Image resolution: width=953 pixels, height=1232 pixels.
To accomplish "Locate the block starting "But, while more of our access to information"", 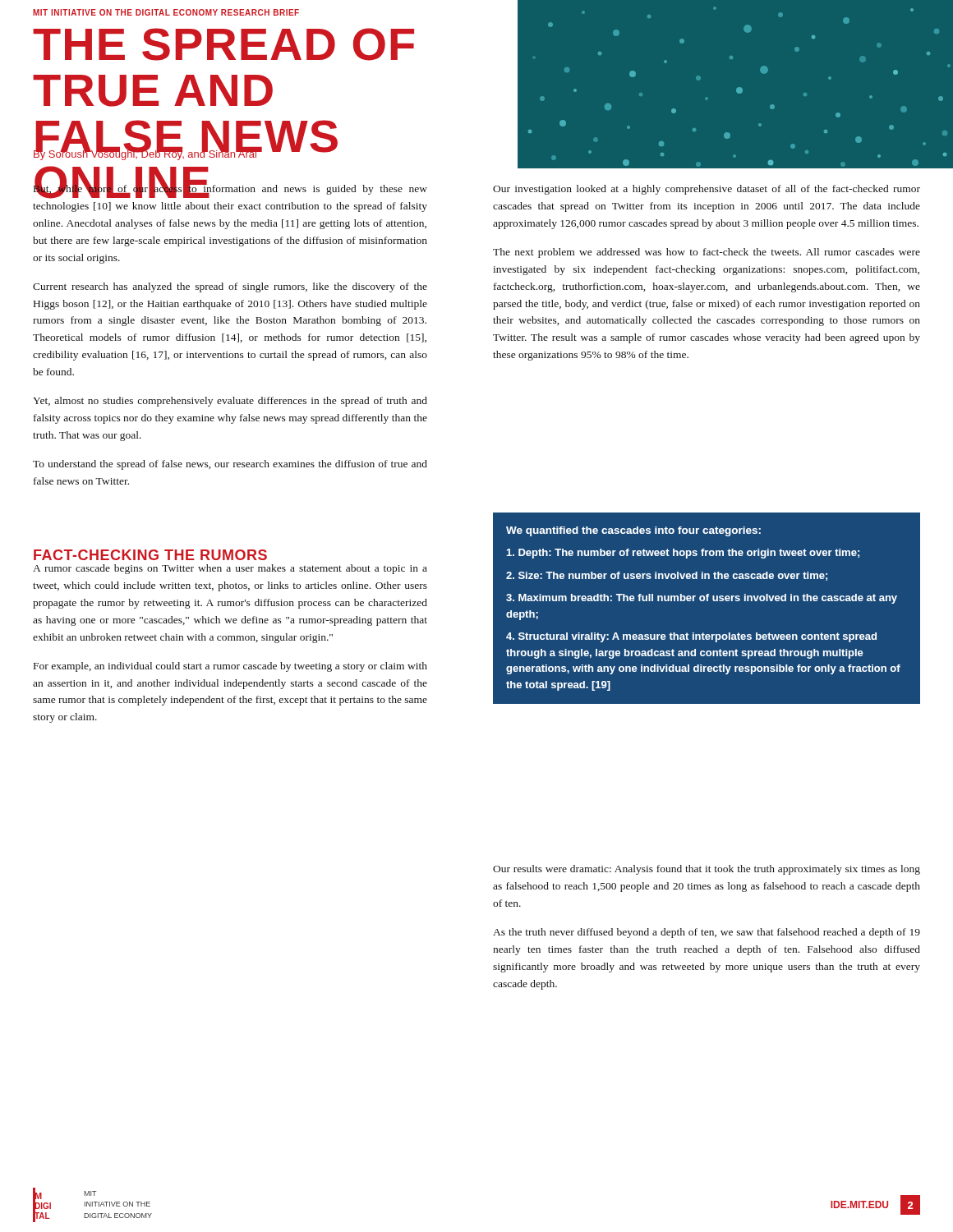I will coord(230,335).
